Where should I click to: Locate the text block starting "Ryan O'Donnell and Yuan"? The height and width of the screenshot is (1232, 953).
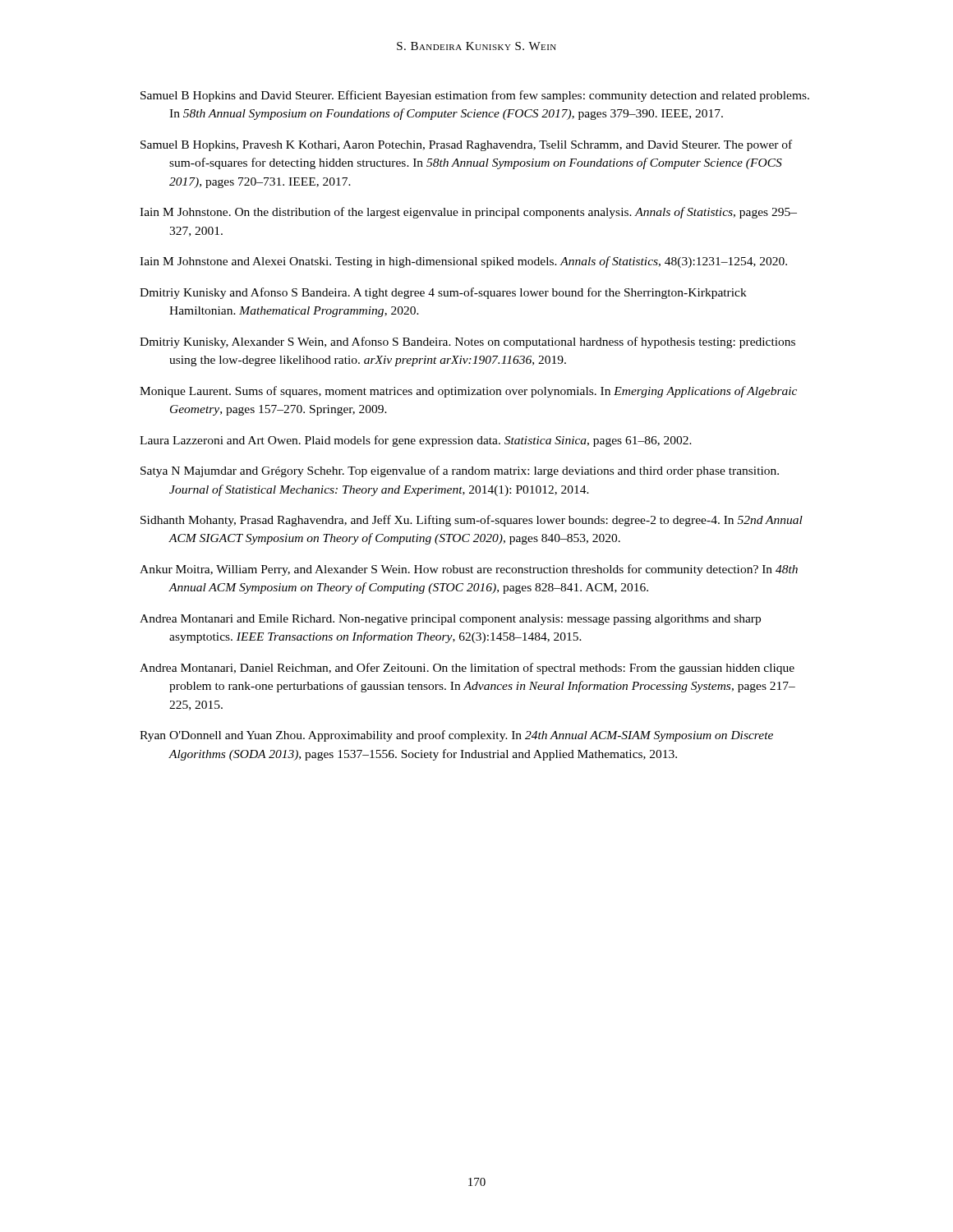click(x=476, y=745)
